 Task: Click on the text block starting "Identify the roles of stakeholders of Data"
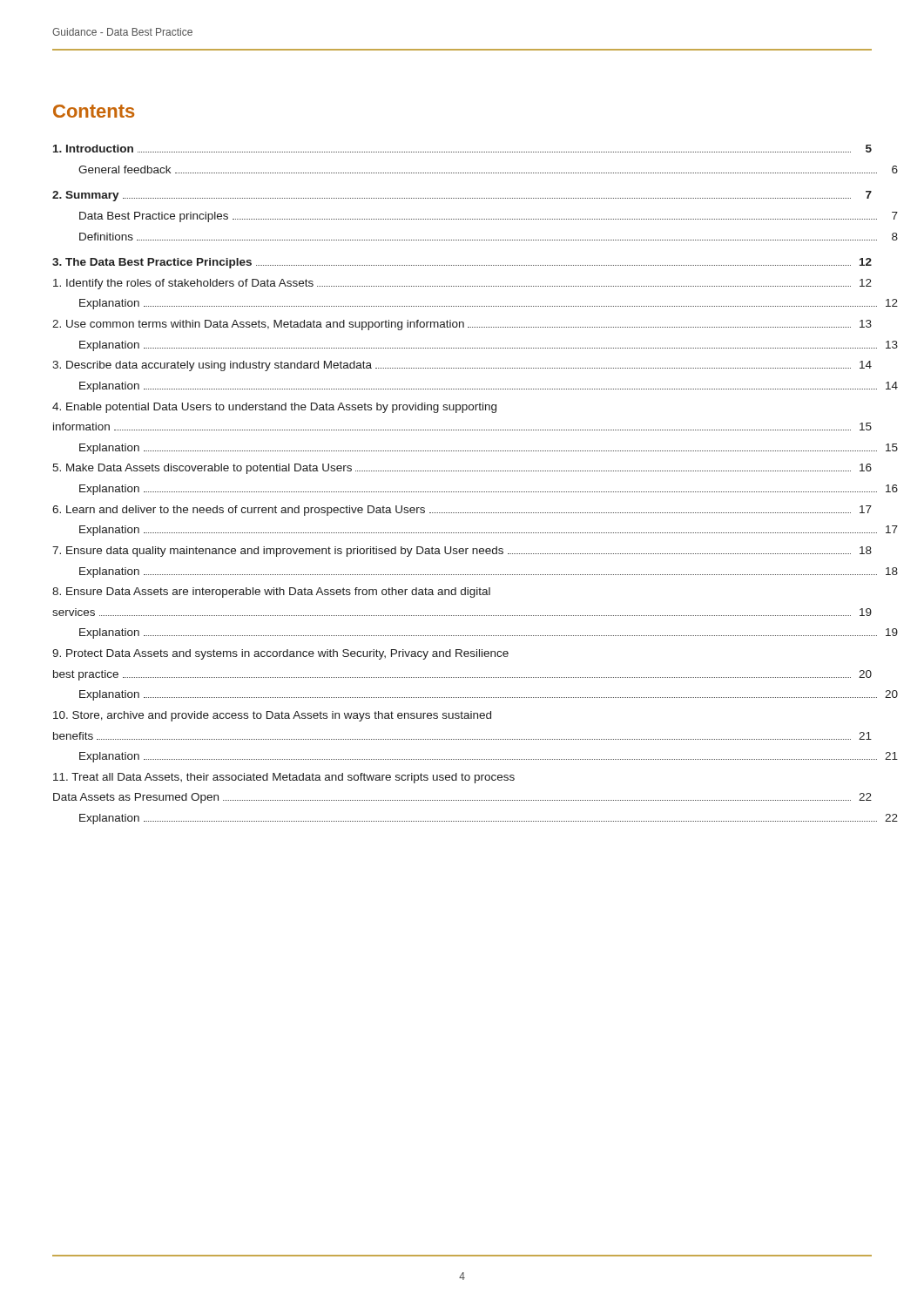pos(462,283)
